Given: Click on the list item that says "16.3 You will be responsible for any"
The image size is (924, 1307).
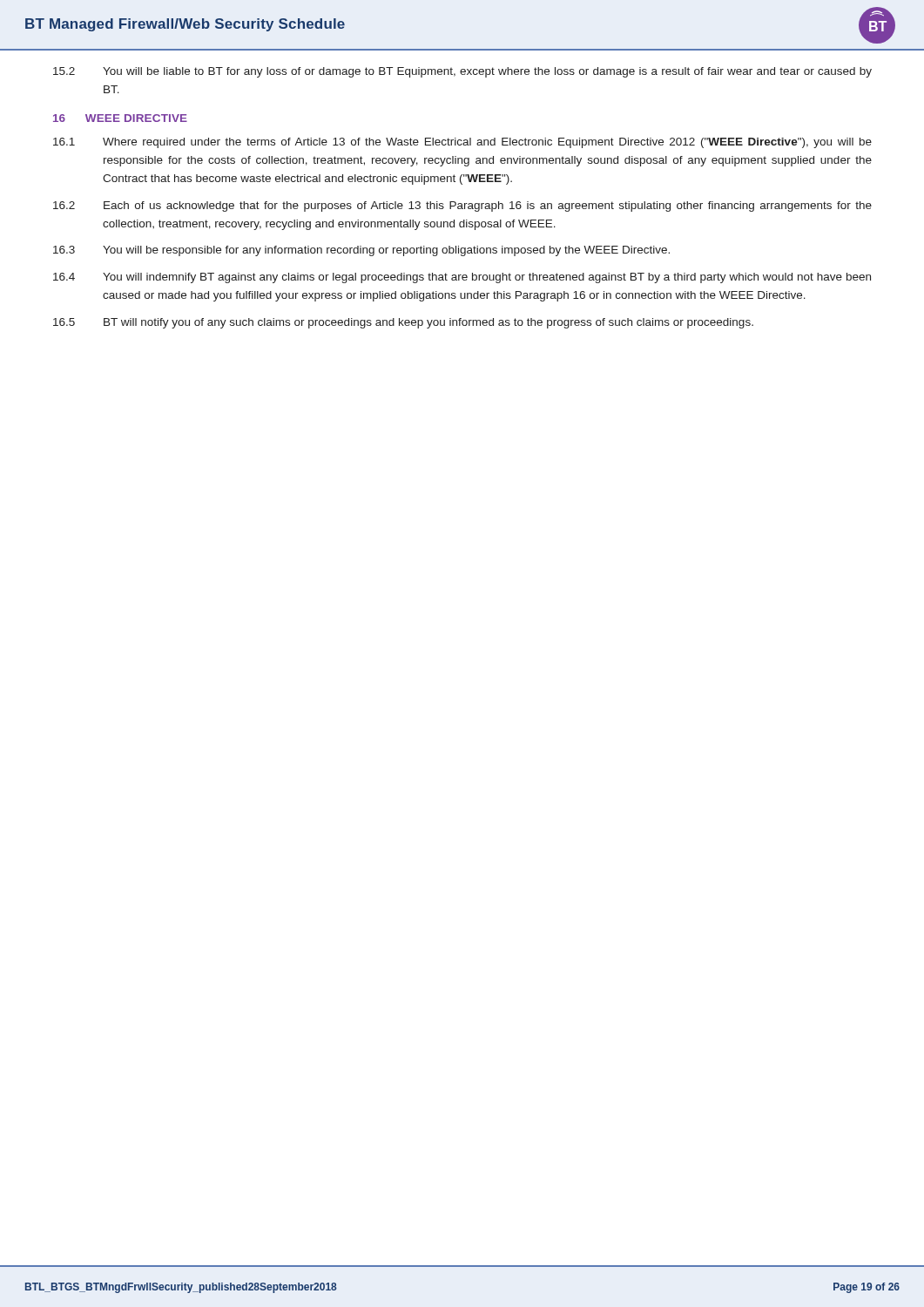Looking at the screenshot, I should 462,251.
